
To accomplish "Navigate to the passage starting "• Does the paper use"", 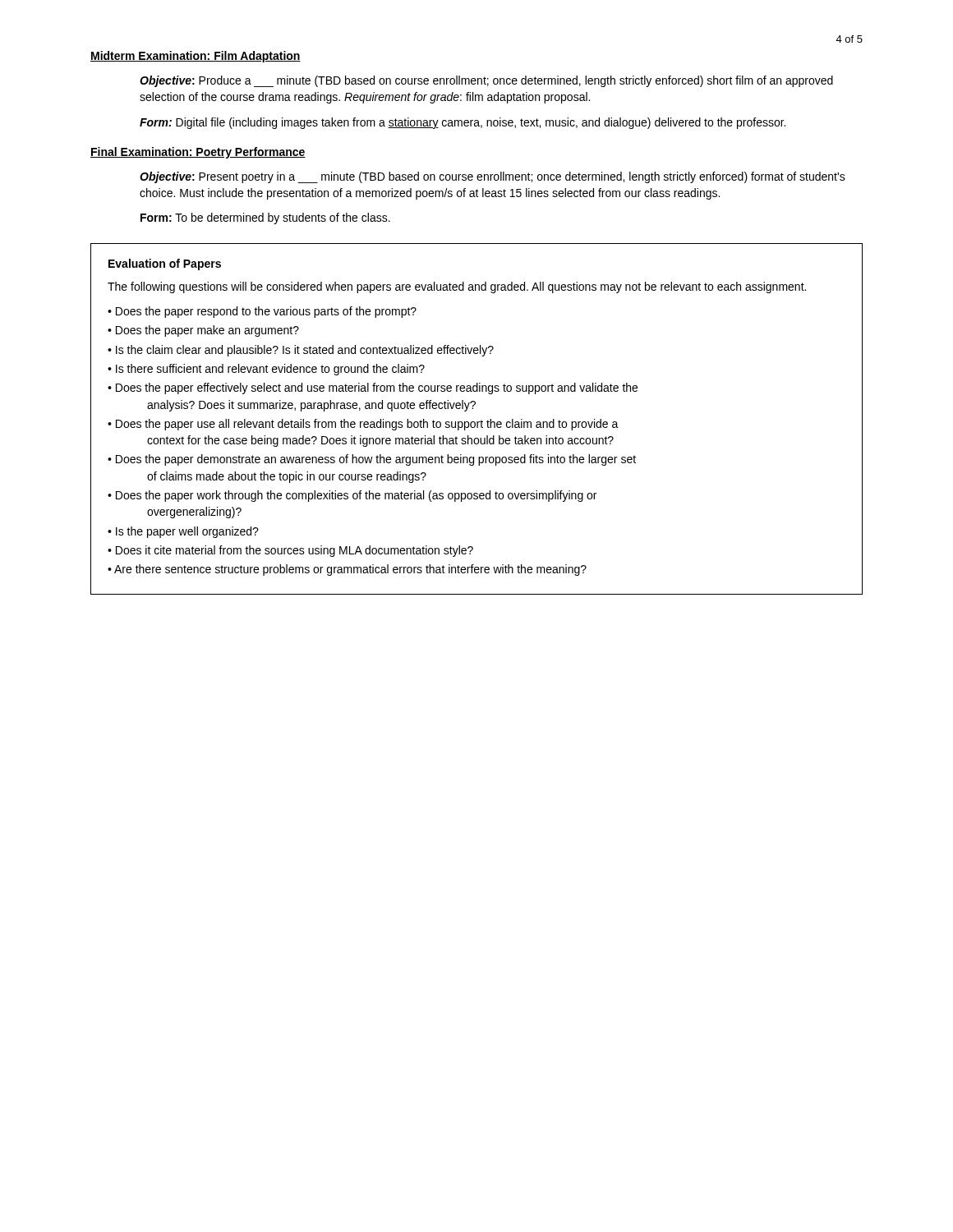I will pos(363,433).
